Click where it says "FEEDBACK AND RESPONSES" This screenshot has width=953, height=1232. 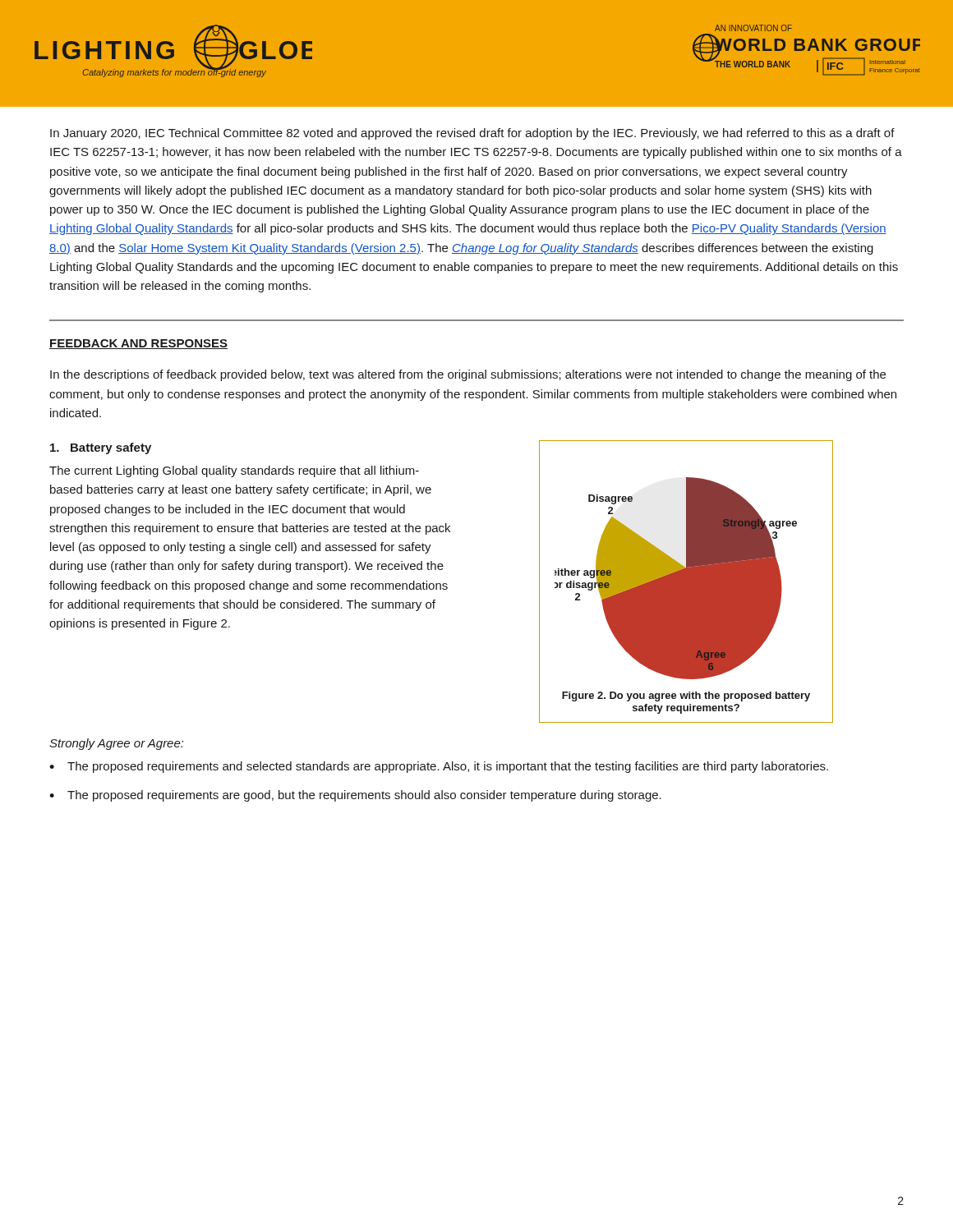coord(138,344)
